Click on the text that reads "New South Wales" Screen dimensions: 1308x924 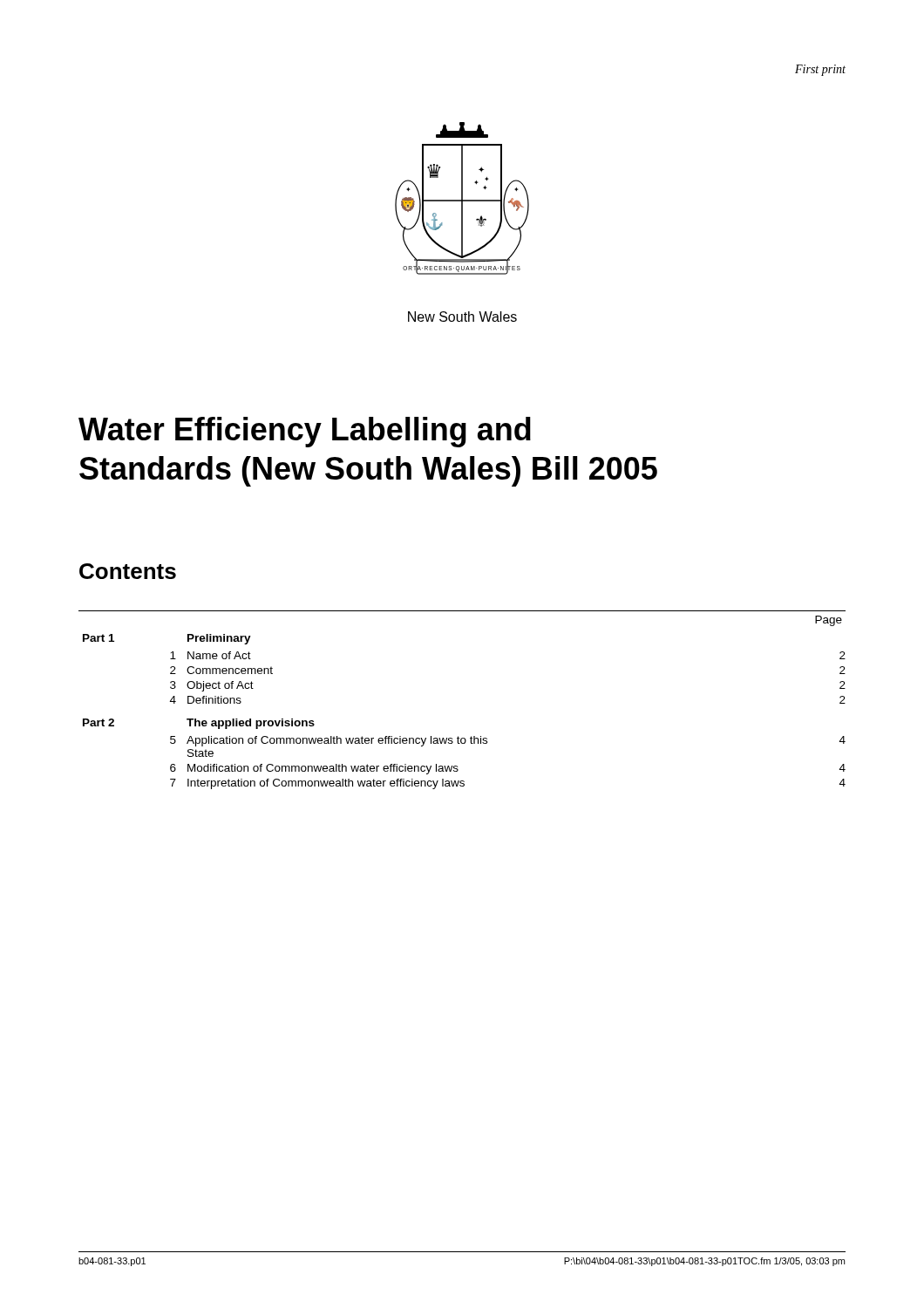coord(462,317)
